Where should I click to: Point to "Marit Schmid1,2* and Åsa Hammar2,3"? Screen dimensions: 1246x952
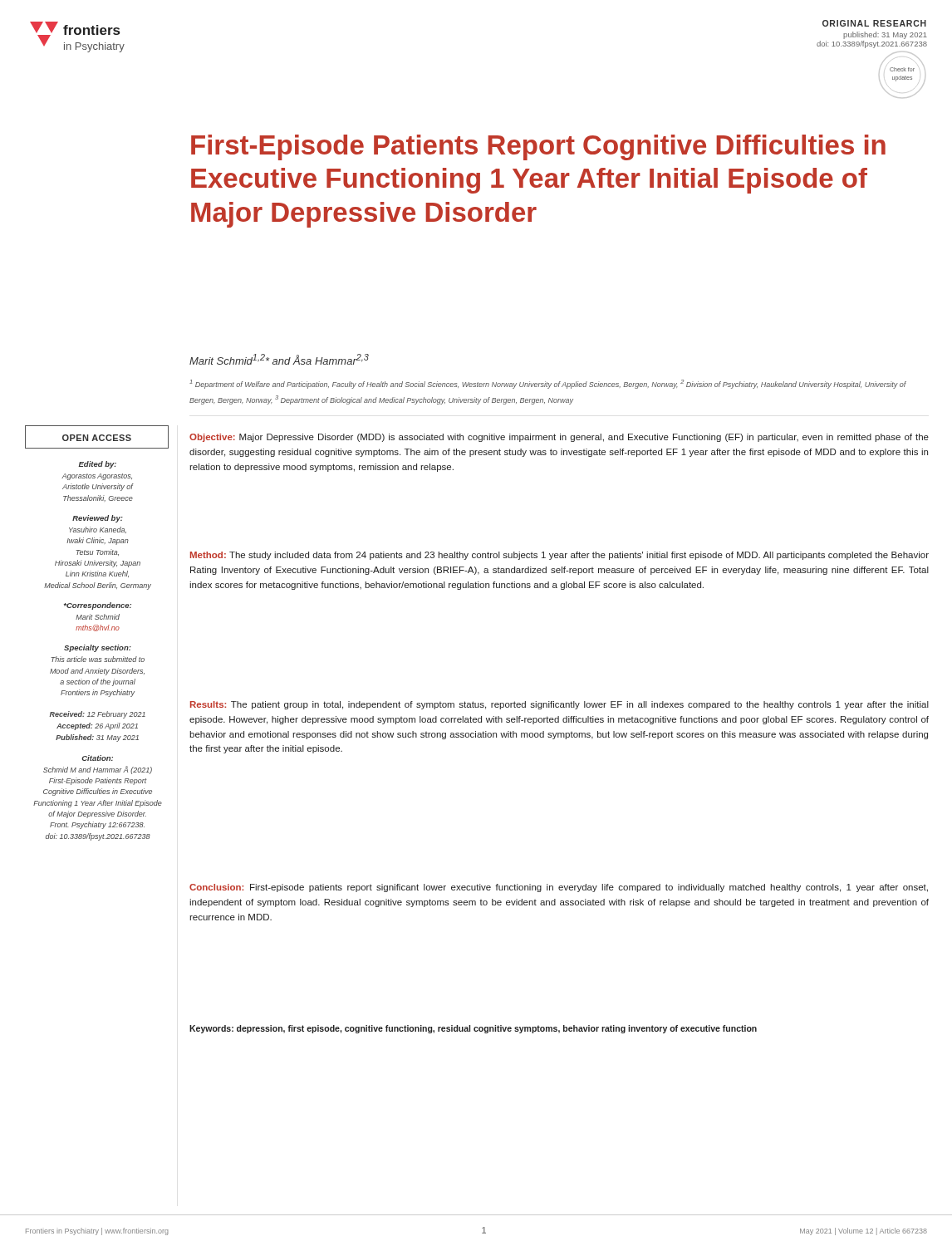(279, 360)
